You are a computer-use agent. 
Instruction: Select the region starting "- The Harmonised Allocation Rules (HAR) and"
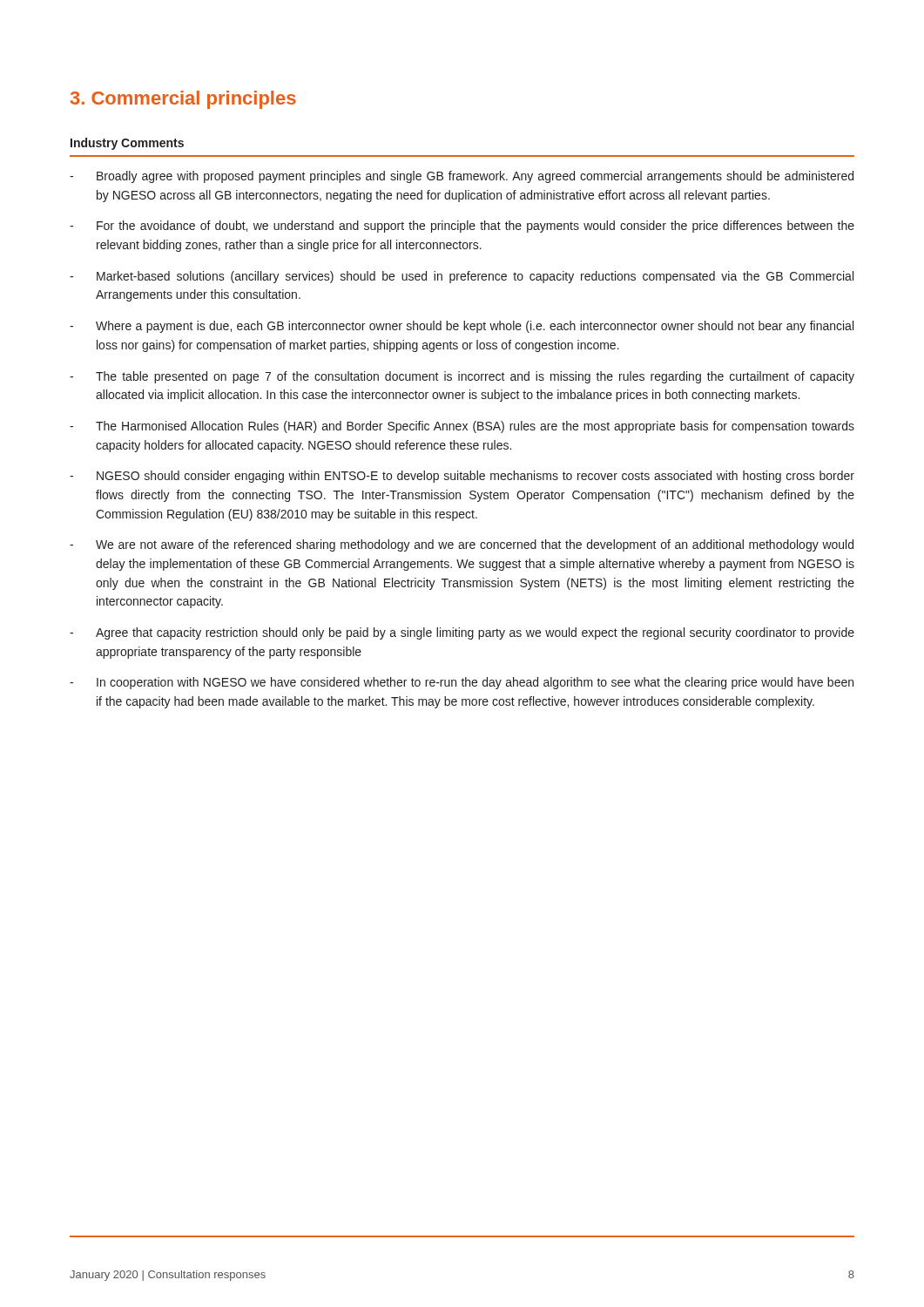click(x=462, y=436)
